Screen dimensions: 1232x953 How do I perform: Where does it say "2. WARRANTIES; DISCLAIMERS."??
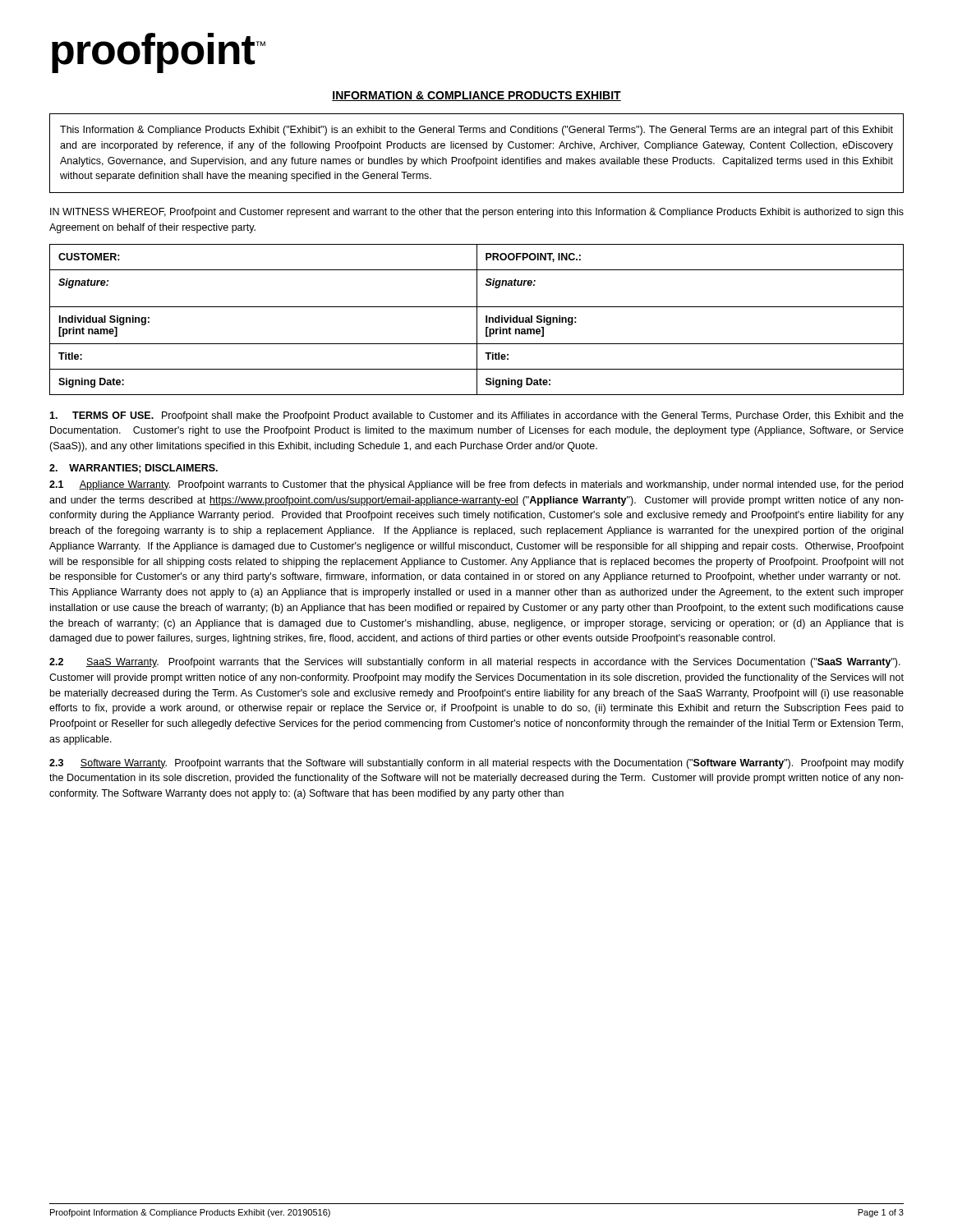pyautogui.click(x=134, y=468)
